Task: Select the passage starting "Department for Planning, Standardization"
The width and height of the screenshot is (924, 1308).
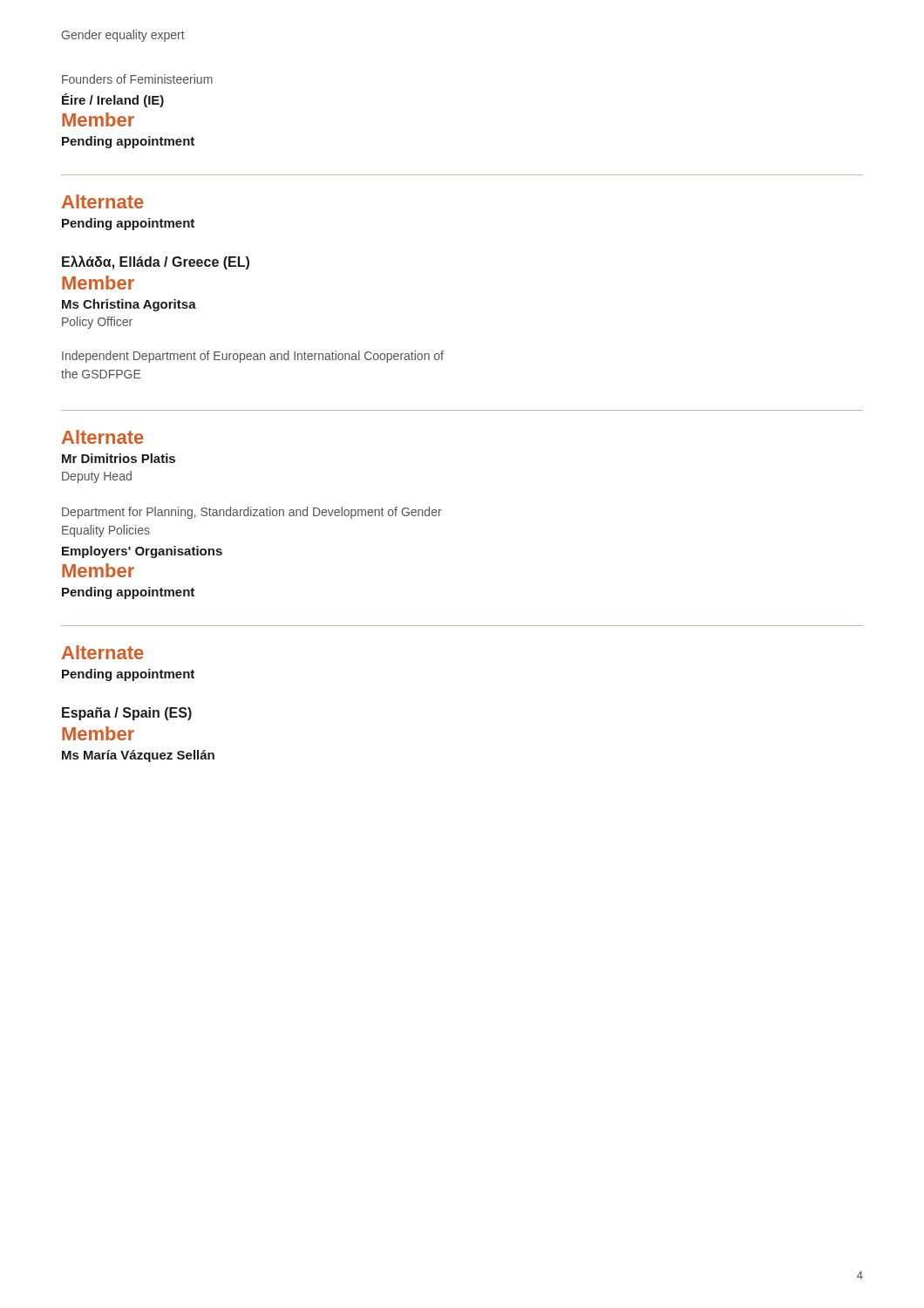Action: click(x=251, y=521)
